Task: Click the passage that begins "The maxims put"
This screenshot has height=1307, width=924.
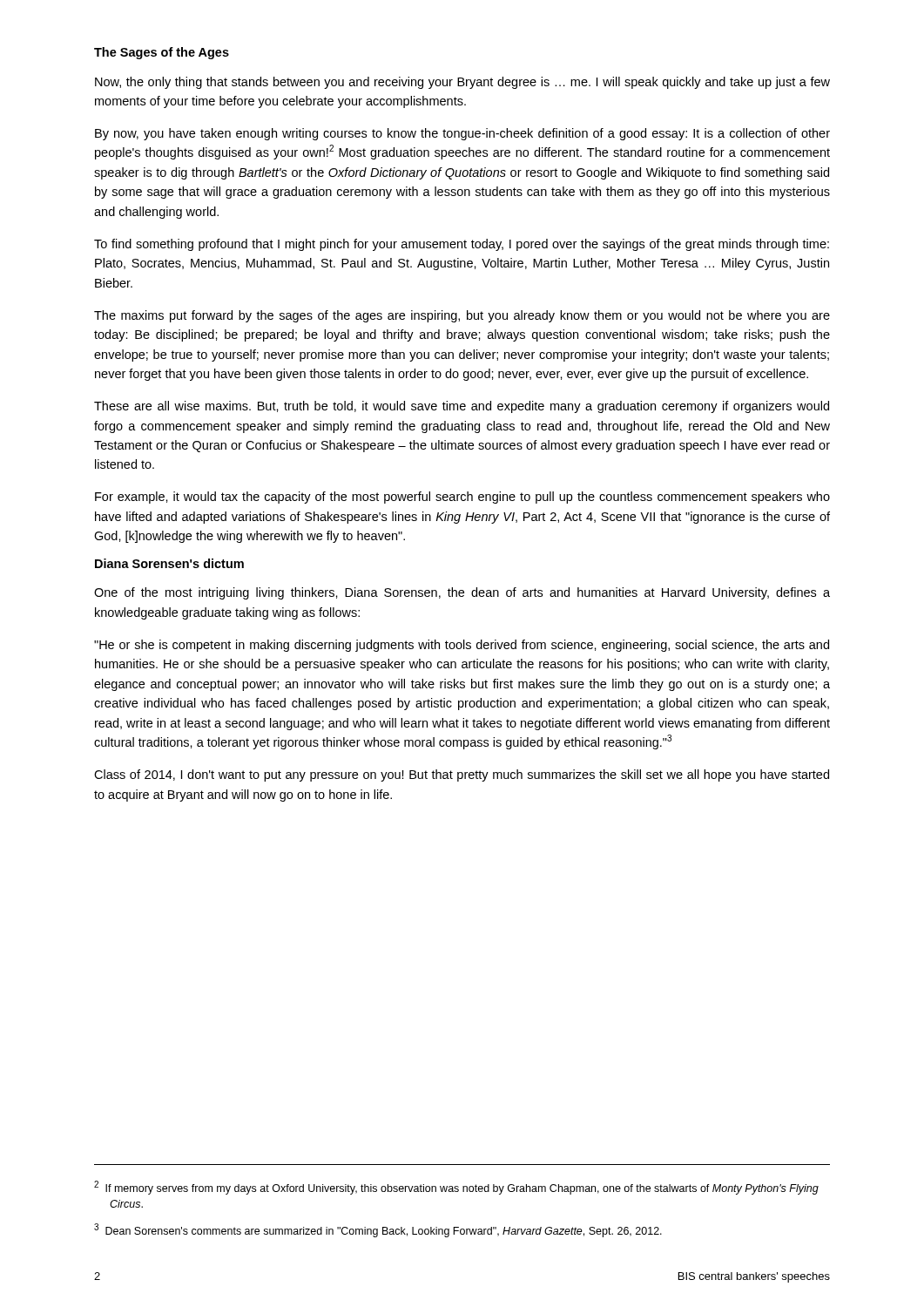Action: tap(462, 345)
